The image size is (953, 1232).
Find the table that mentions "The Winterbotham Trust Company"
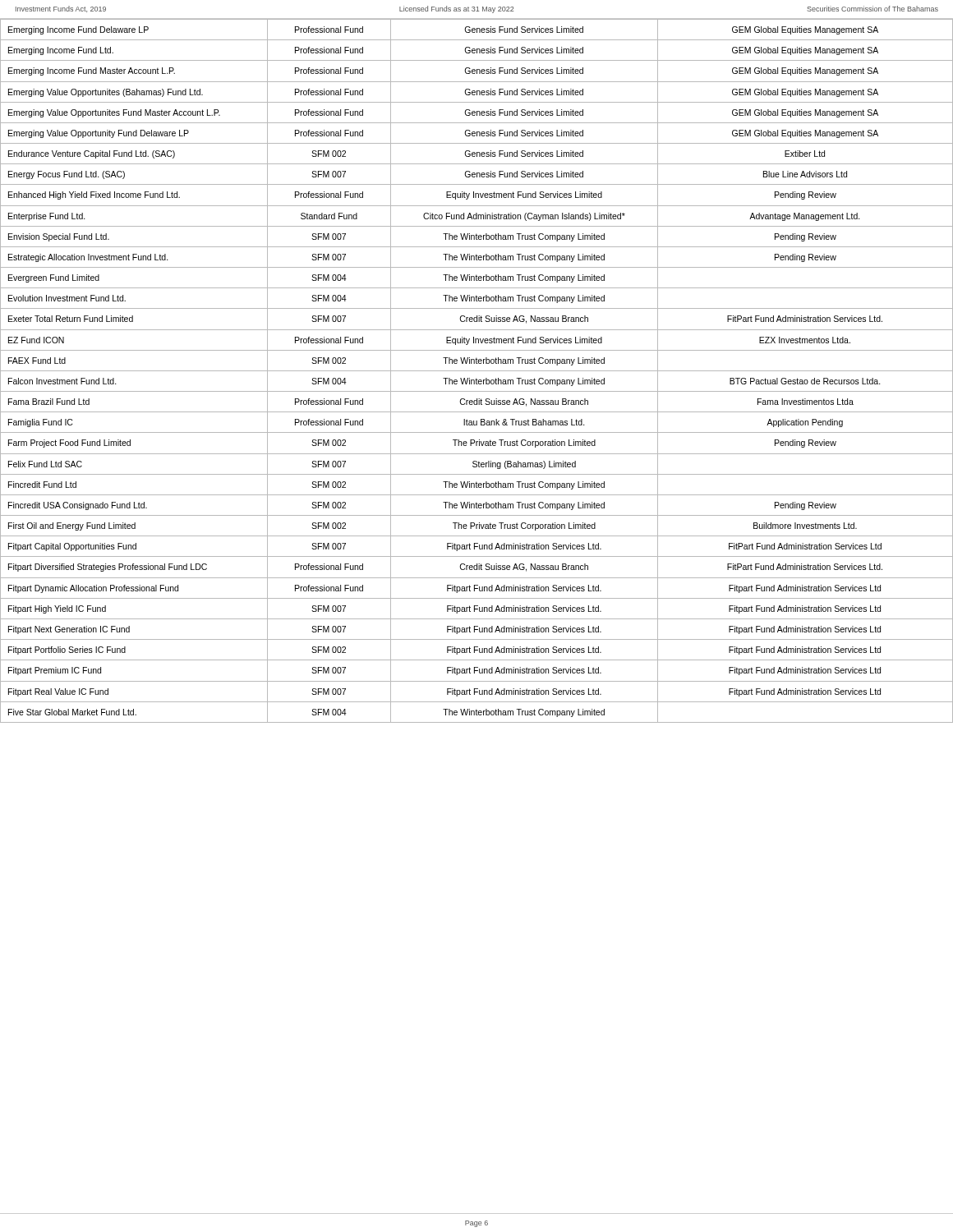point(476,383)
